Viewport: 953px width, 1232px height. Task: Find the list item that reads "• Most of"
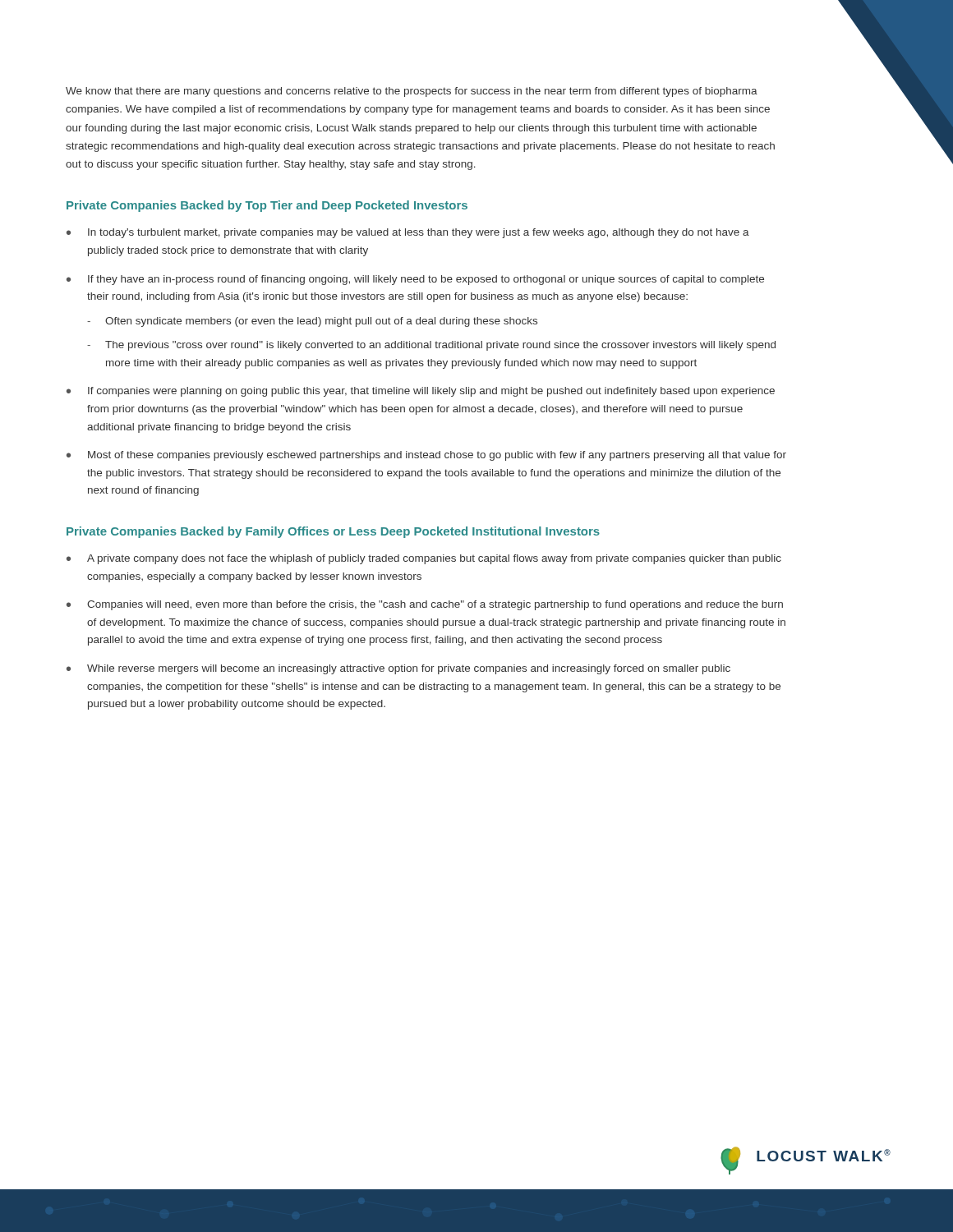point(427,473)
